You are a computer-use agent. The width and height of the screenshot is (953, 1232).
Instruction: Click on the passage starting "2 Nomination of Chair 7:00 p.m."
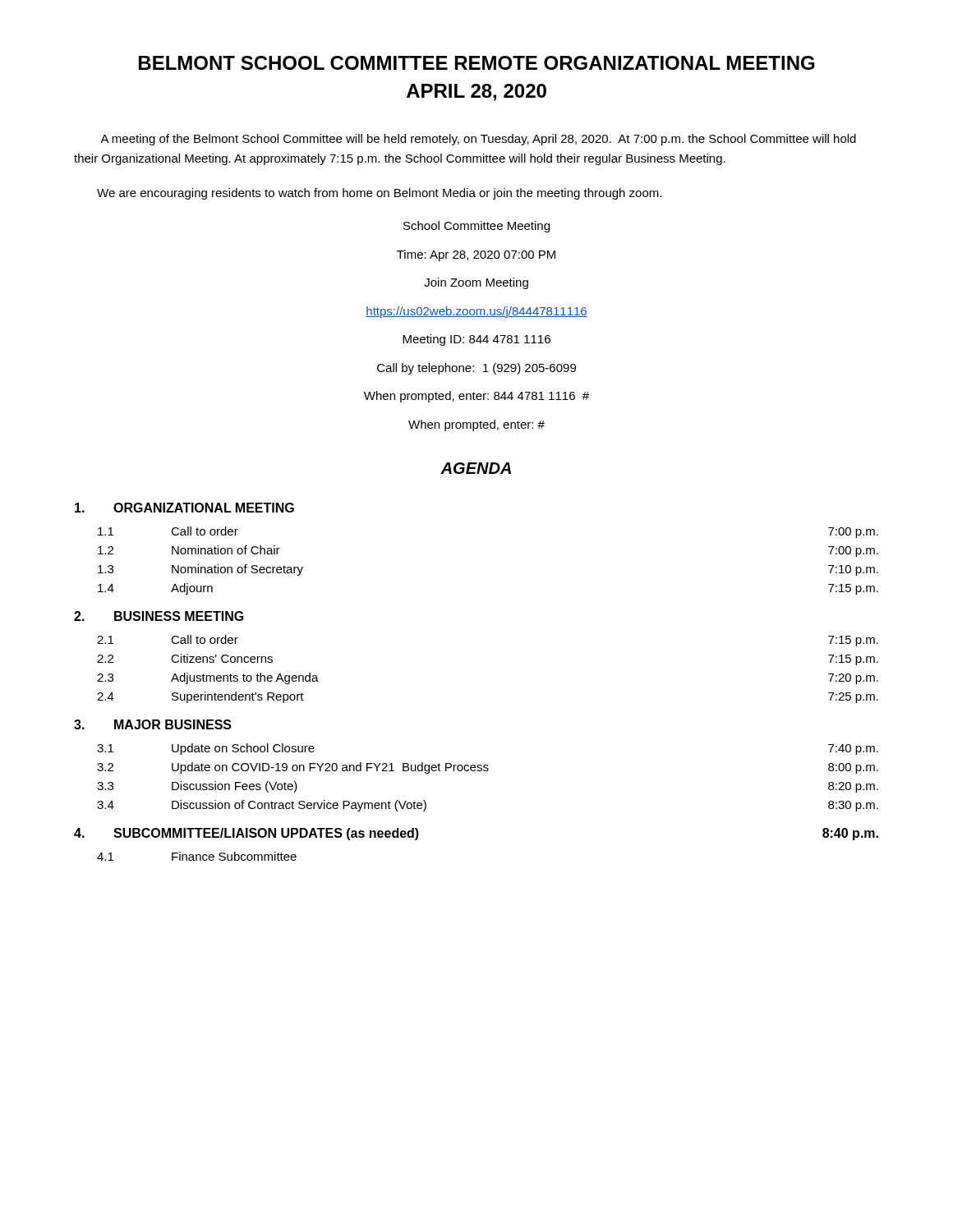[x=101, y=551]
